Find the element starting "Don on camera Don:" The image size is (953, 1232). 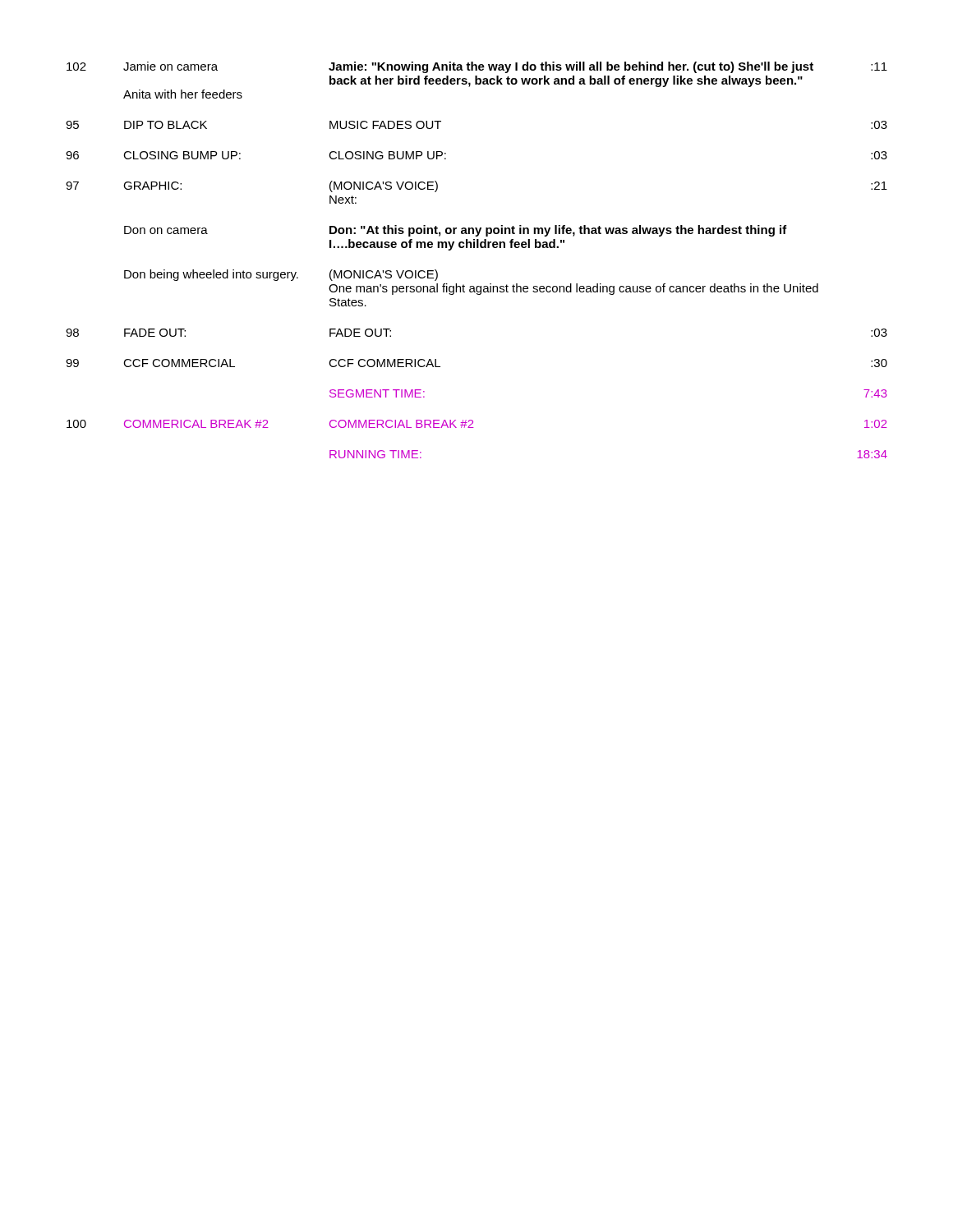pyautogui.click(x=505, y=236)
